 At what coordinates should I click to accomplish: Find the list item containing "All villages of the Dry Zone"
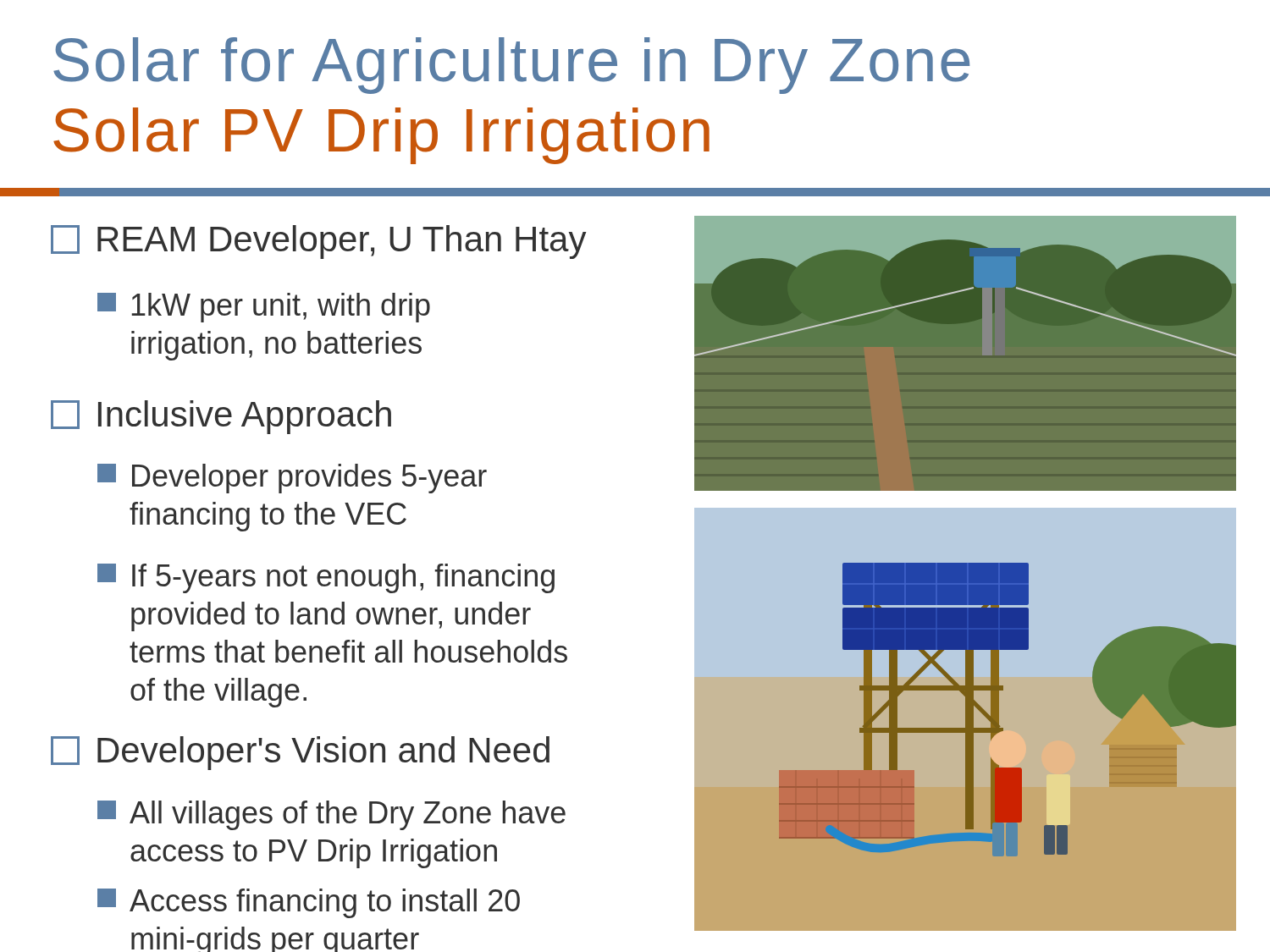[x=332, y=832]
